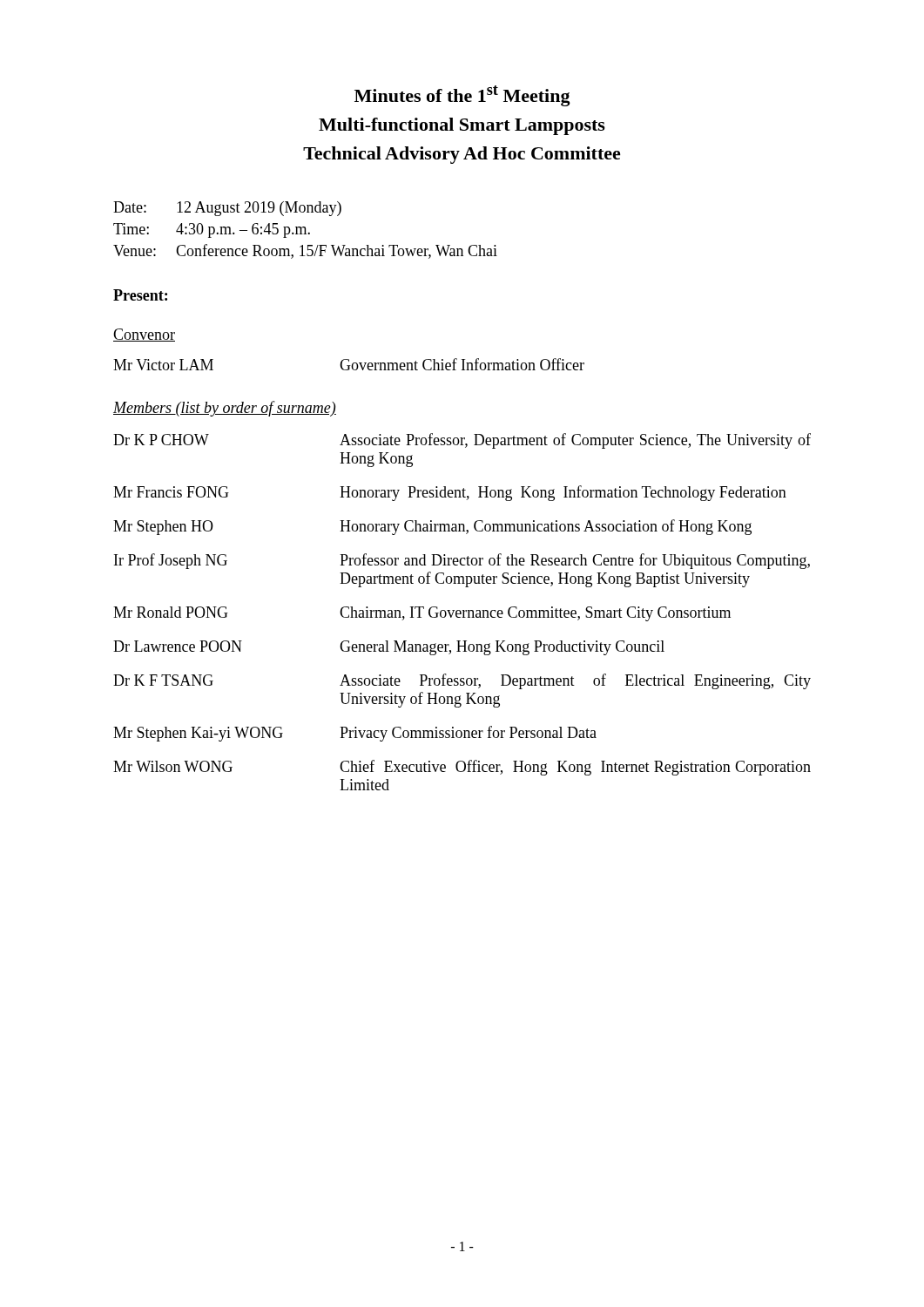Image resolution: width=924 pixels, height=1307 pixels.
Task: Find the block on this page that starts "Dr K F TSANG"
Action: [x=462, y=690]
